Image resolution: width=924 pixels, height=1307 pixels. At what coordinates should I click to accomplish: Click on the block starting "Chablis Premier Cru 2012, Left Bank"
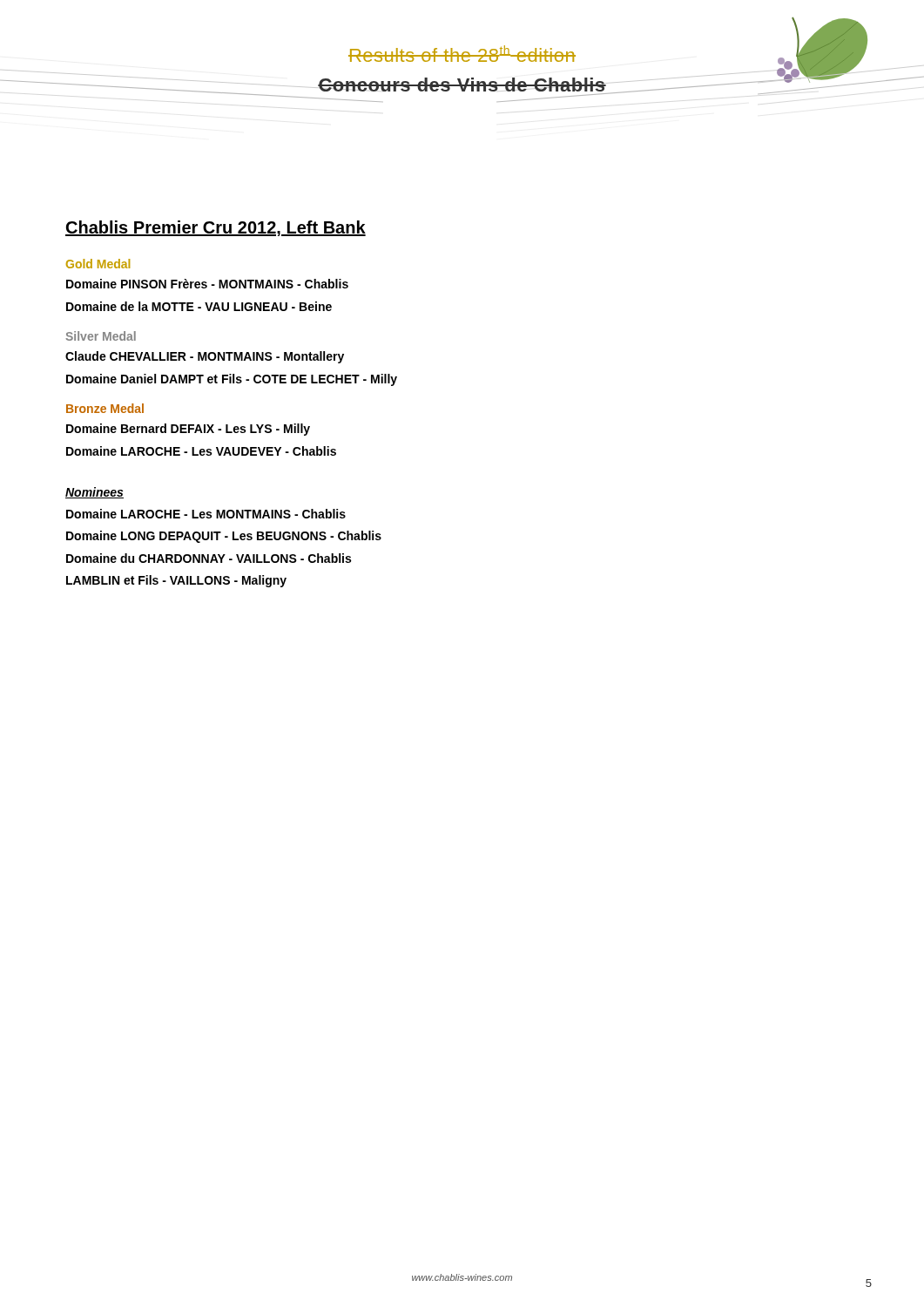[215, 227]
